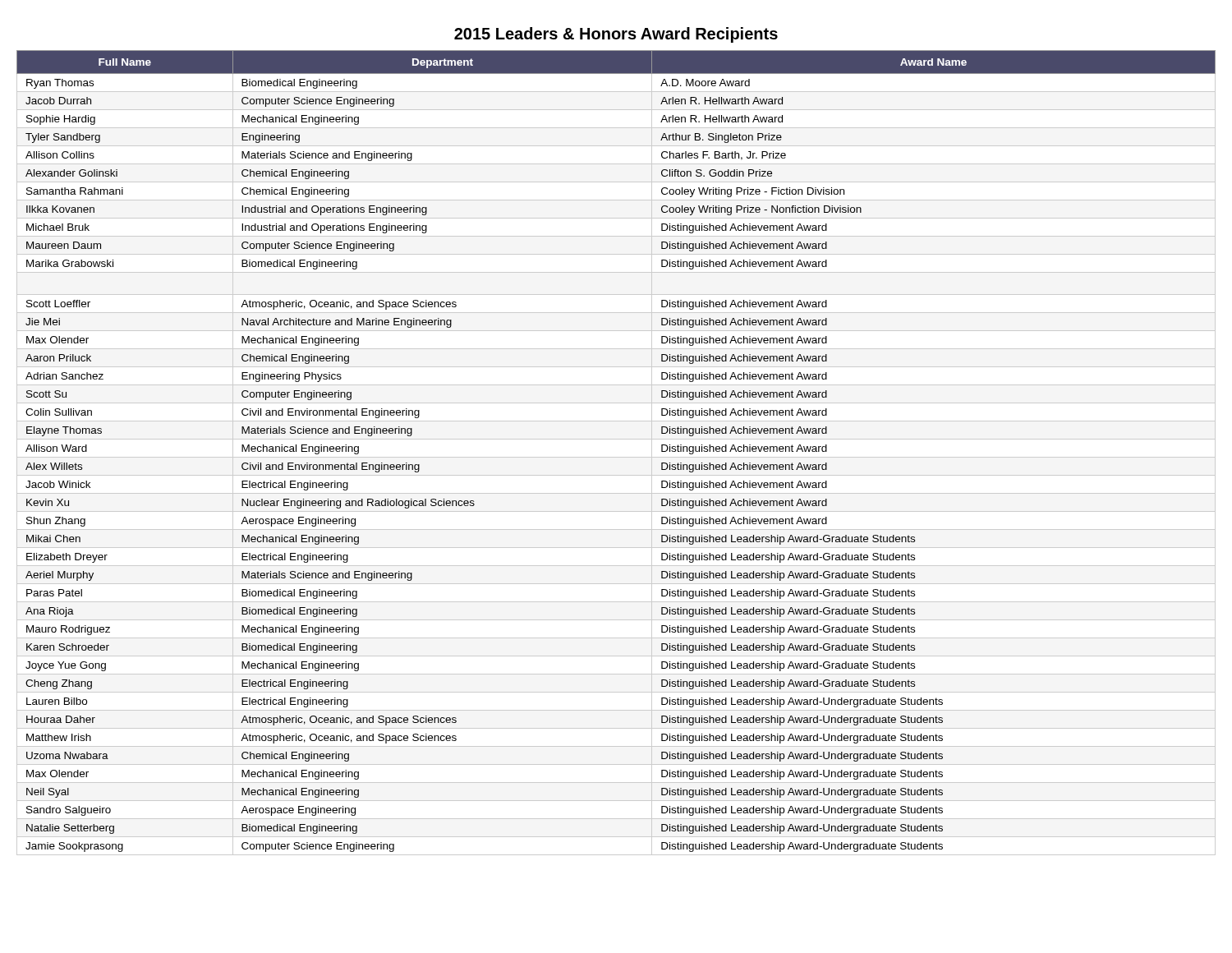
Task: Locate the table with the text "Electrical Engineering"
Action: 616,453
